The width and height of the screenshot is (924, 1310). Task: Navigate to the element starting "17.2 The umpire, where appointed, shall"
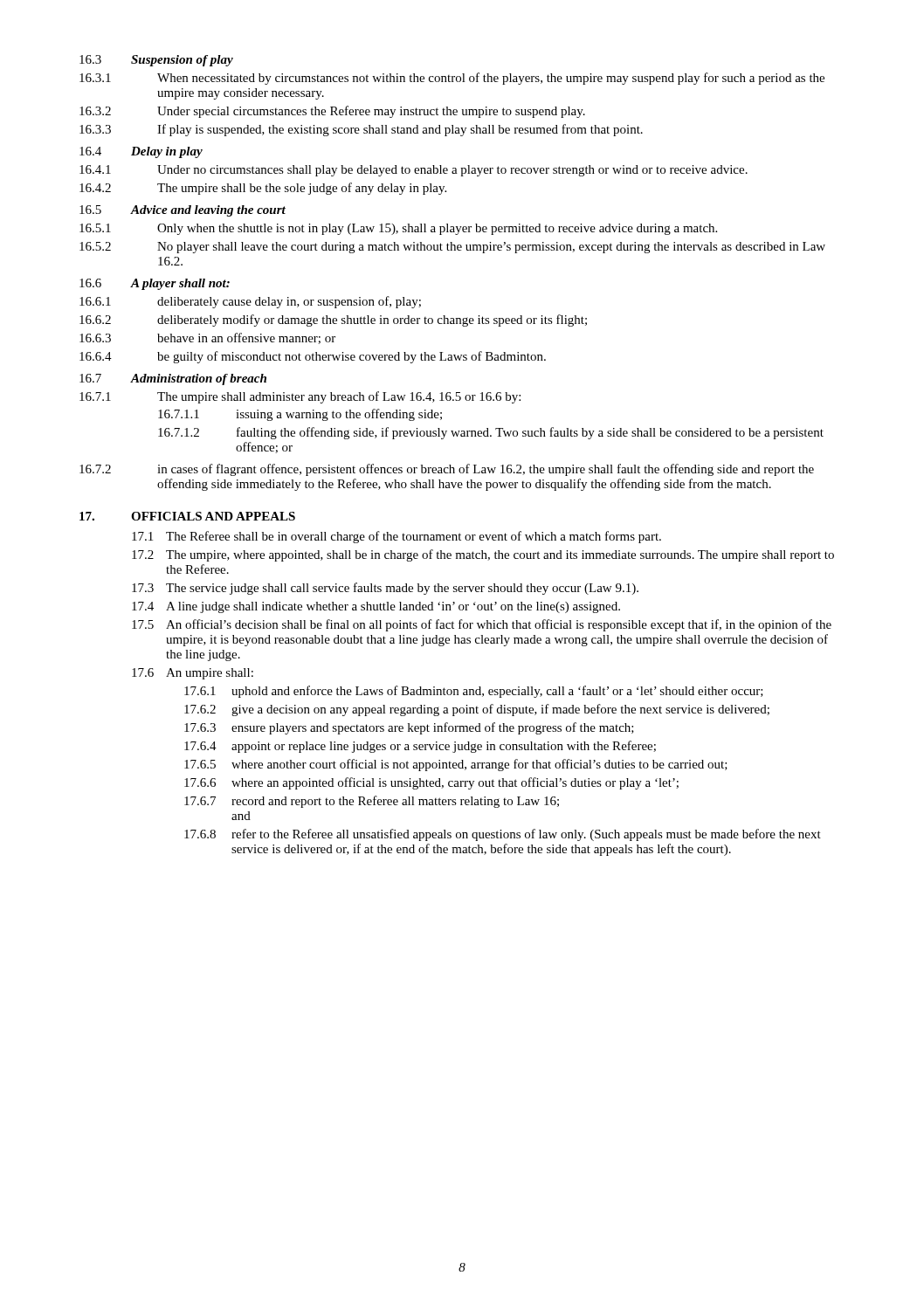pos(484,562)
